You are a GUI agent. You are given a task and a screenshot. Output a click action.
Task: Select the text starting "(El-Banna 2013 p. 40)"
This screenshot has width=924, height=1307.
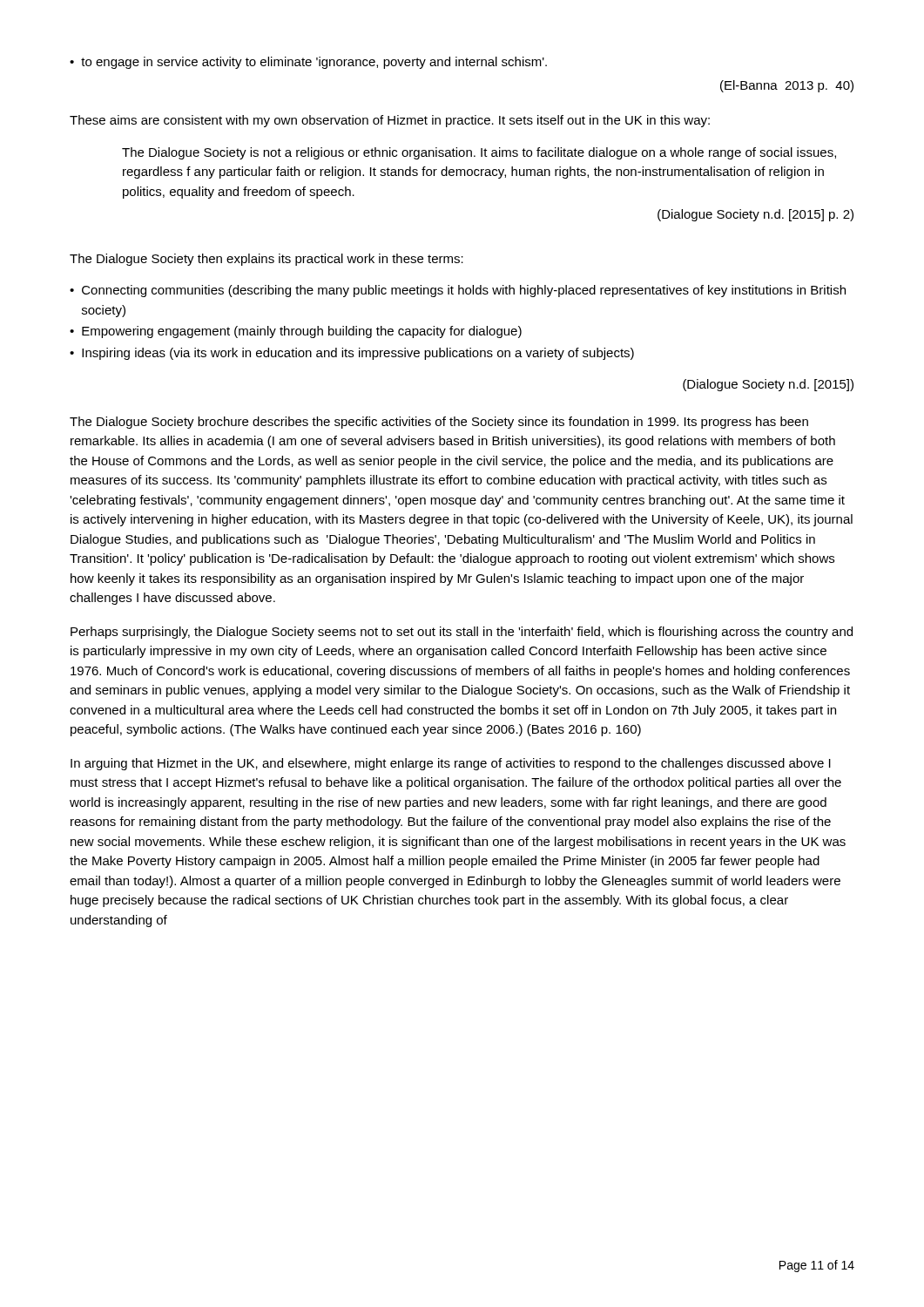tap(787, 84)
